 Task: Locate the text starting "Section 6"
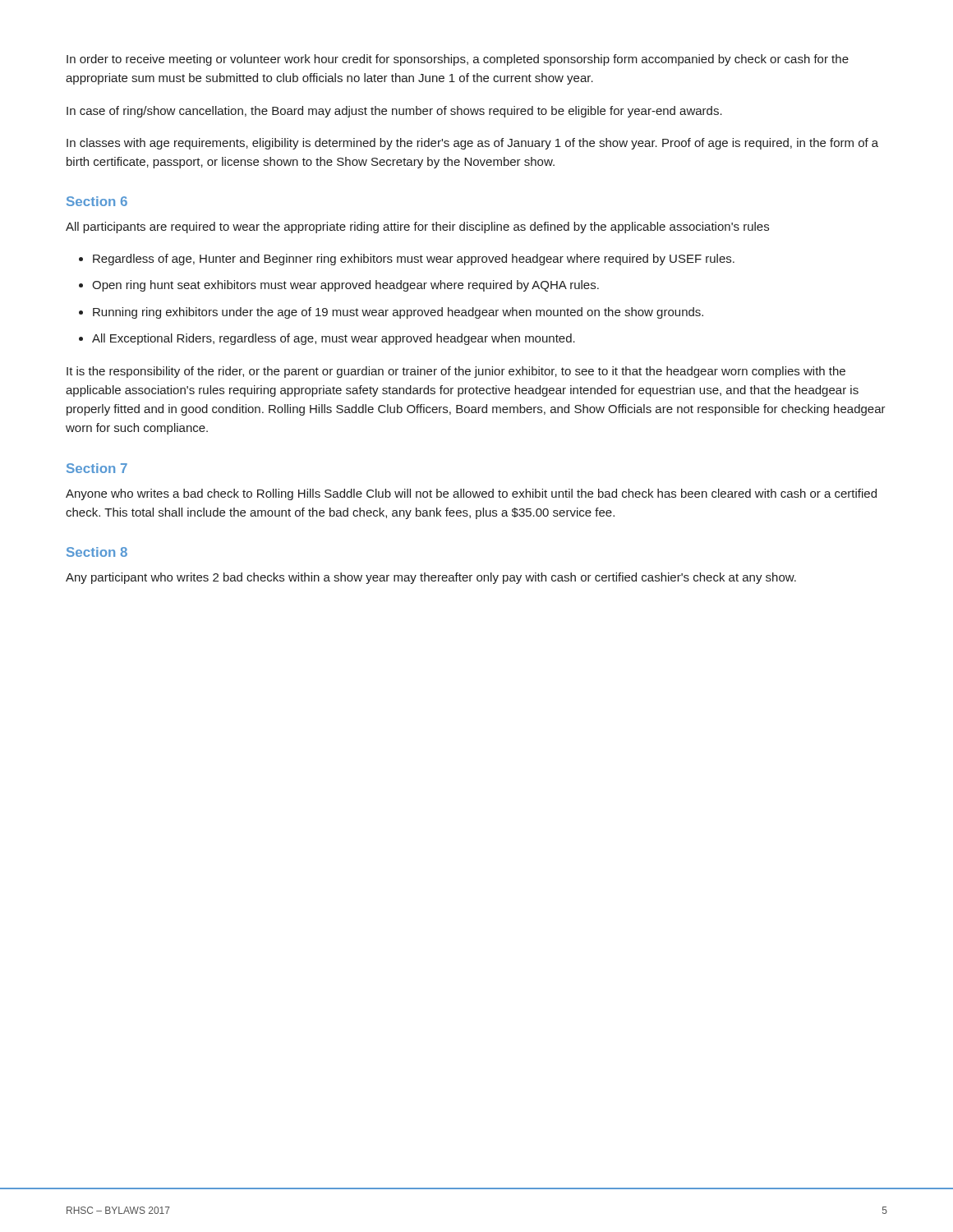(x=97, y=202)
